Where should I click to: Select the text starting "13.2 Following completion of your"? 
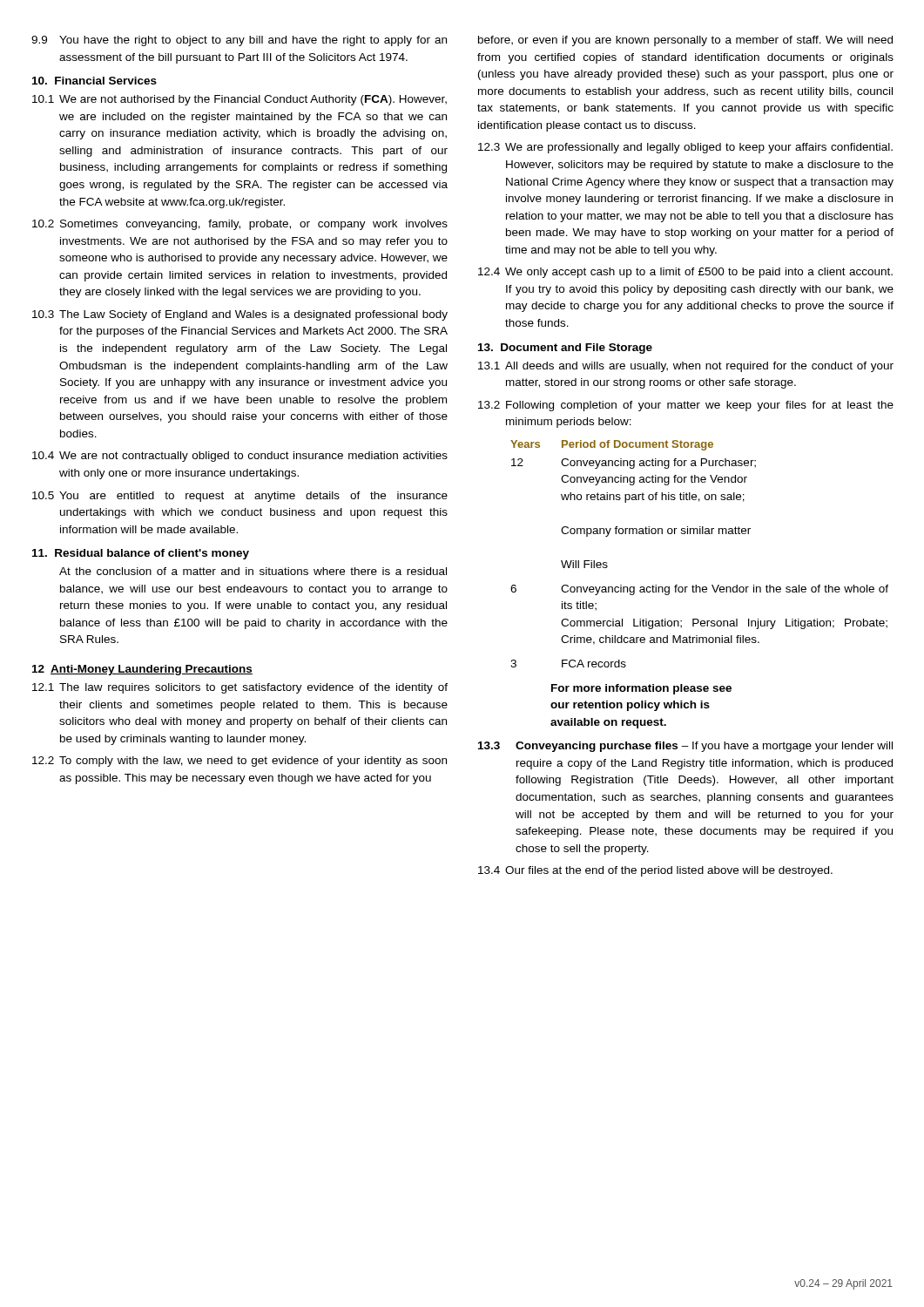point(685,413)
